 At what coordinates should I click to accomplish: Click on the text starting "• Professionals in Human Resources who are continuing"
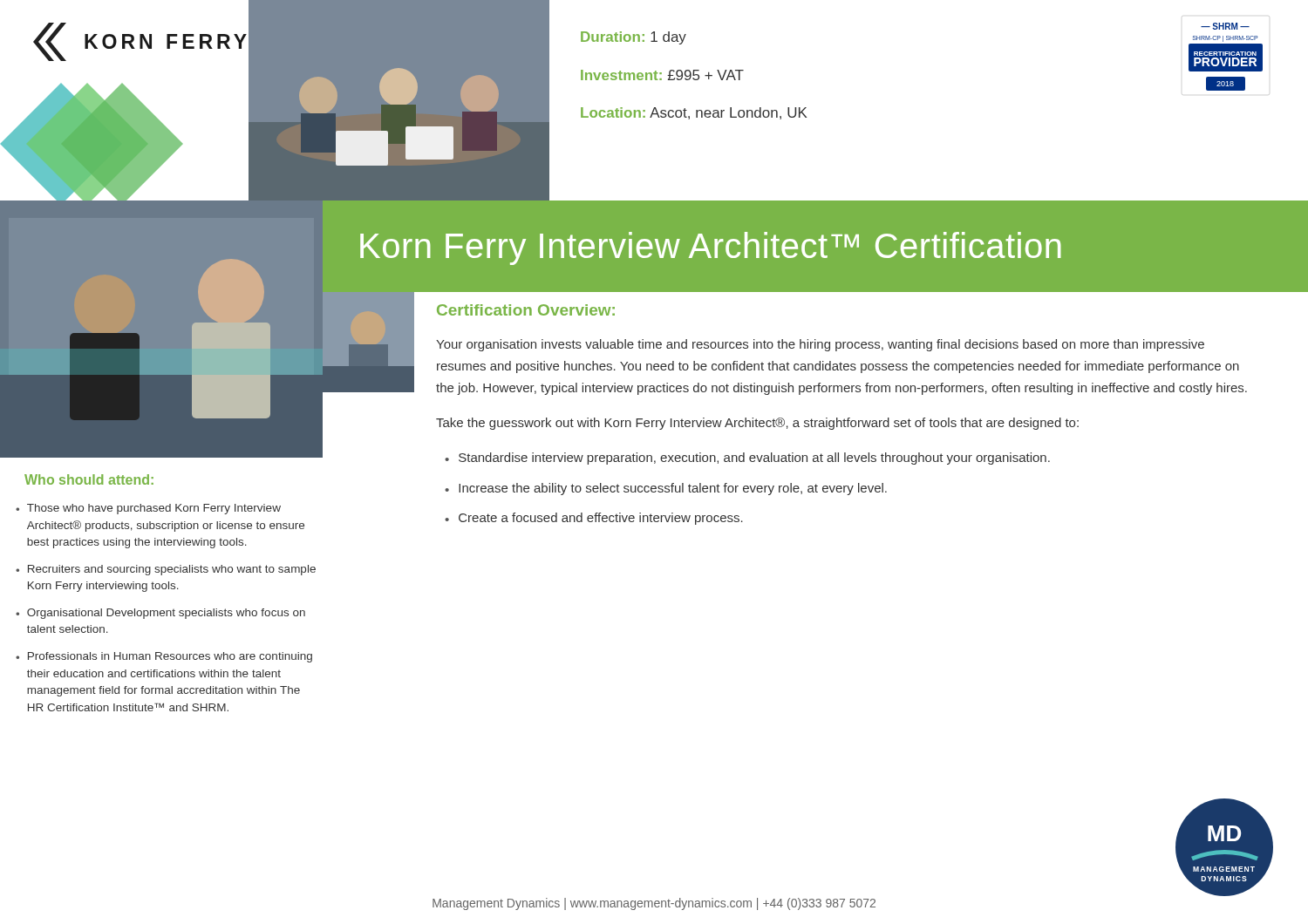click(166, 682)
